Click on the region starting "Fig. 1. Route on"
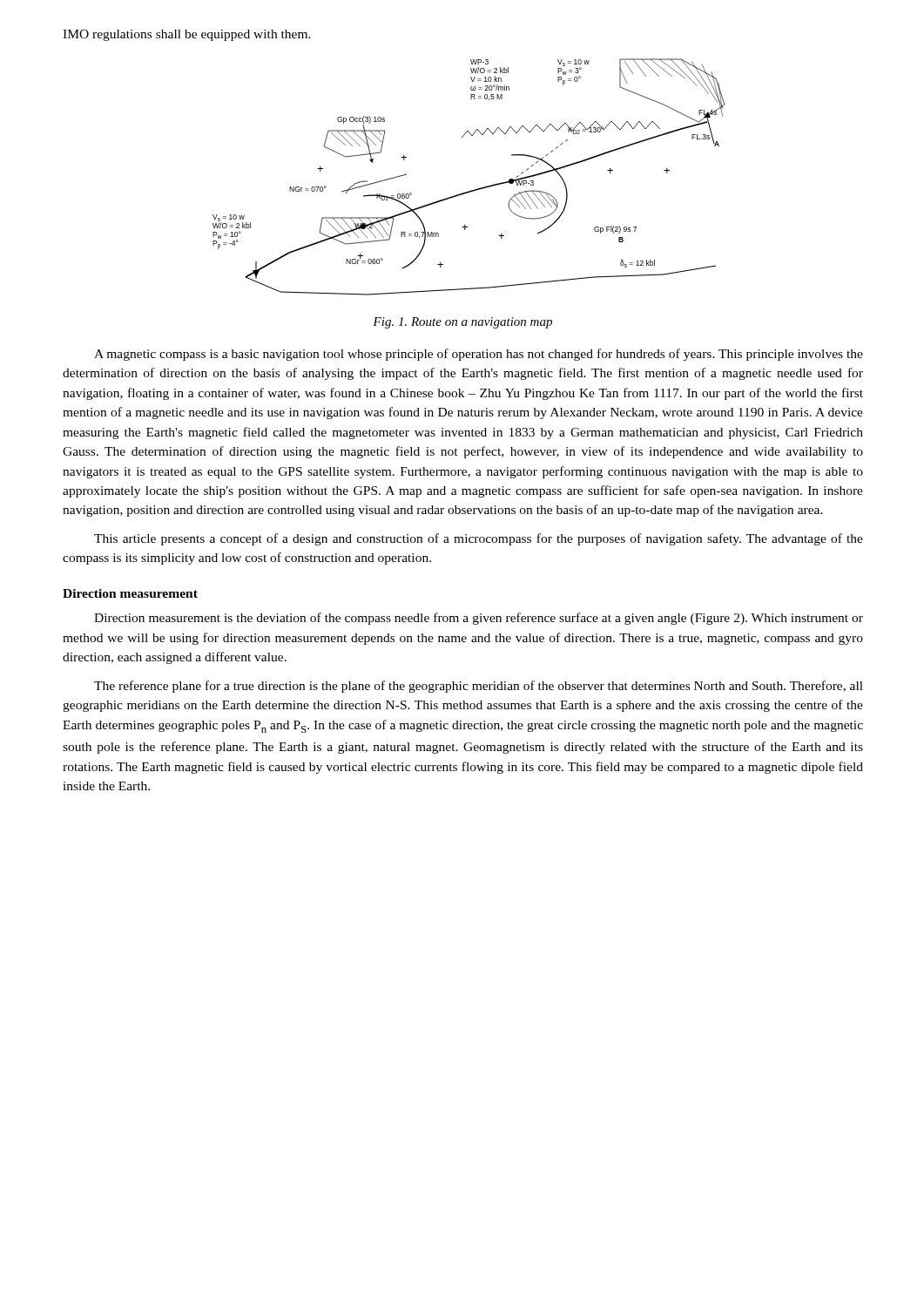This screenshot has width=924, height=1307. point(463,321)
